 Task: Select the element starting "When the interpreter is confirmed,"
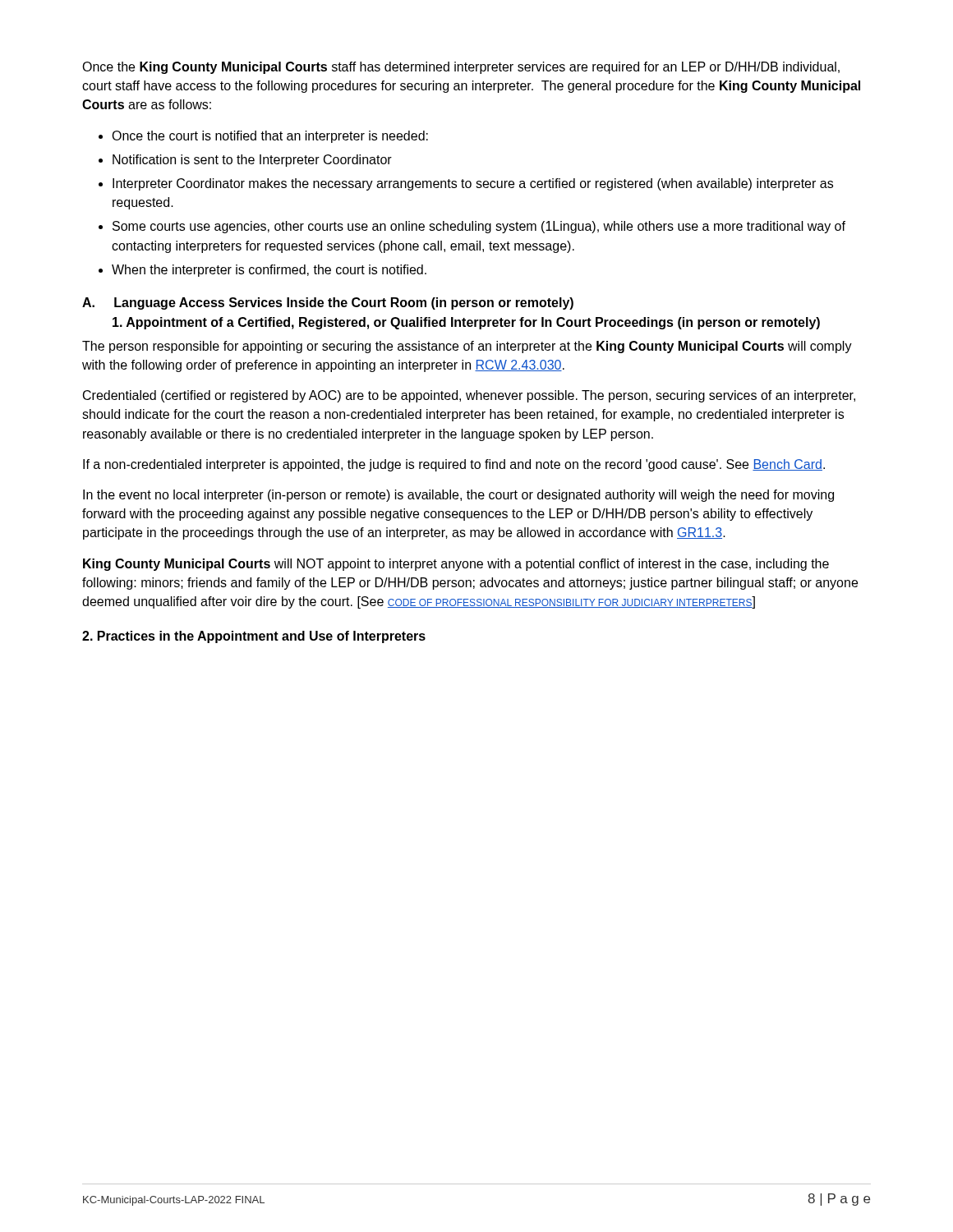click(x=270, y=270)
